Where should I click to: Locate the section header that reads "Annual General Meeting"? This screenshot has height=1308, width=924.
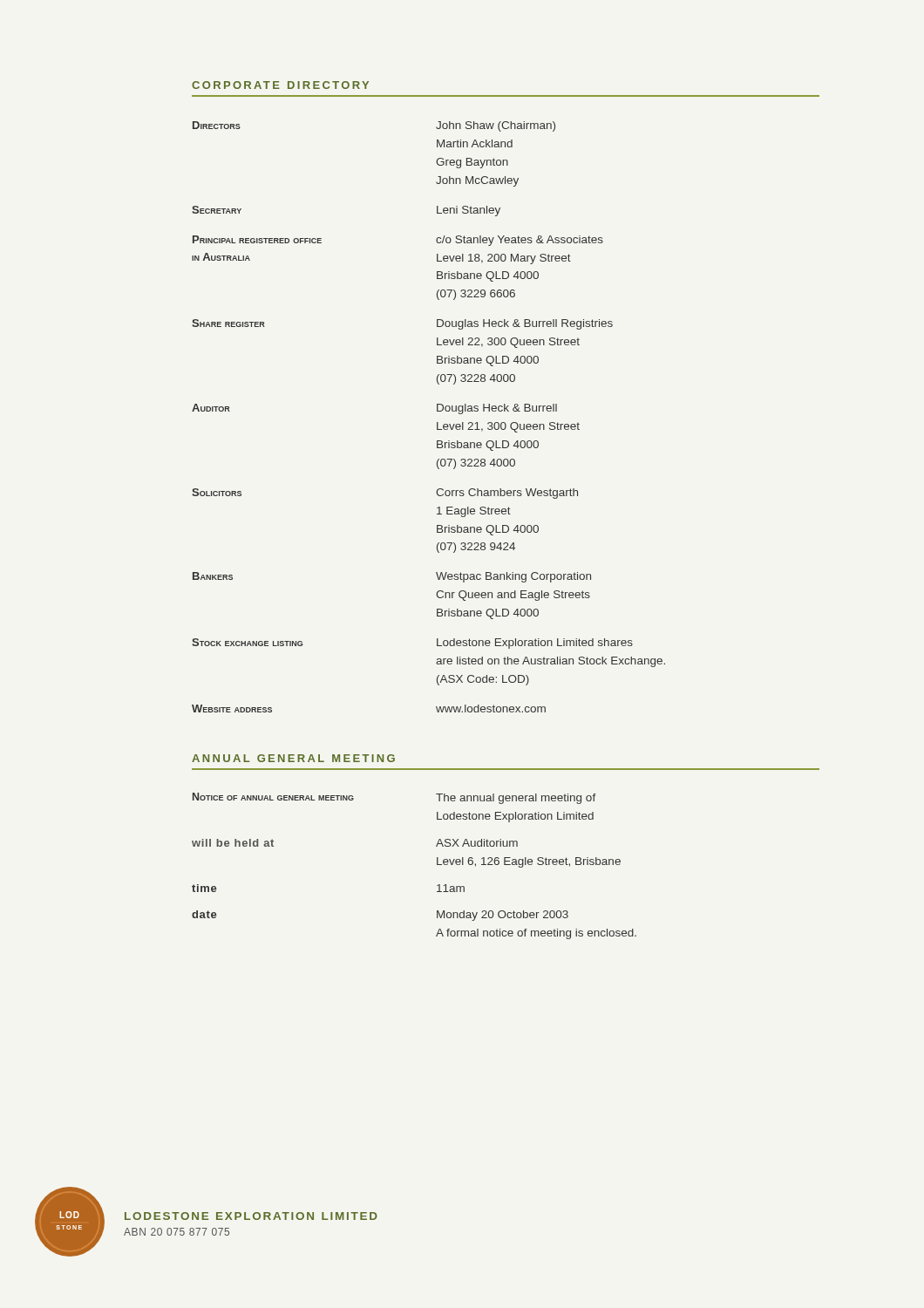pyautogui.click(x=295, y=758)
